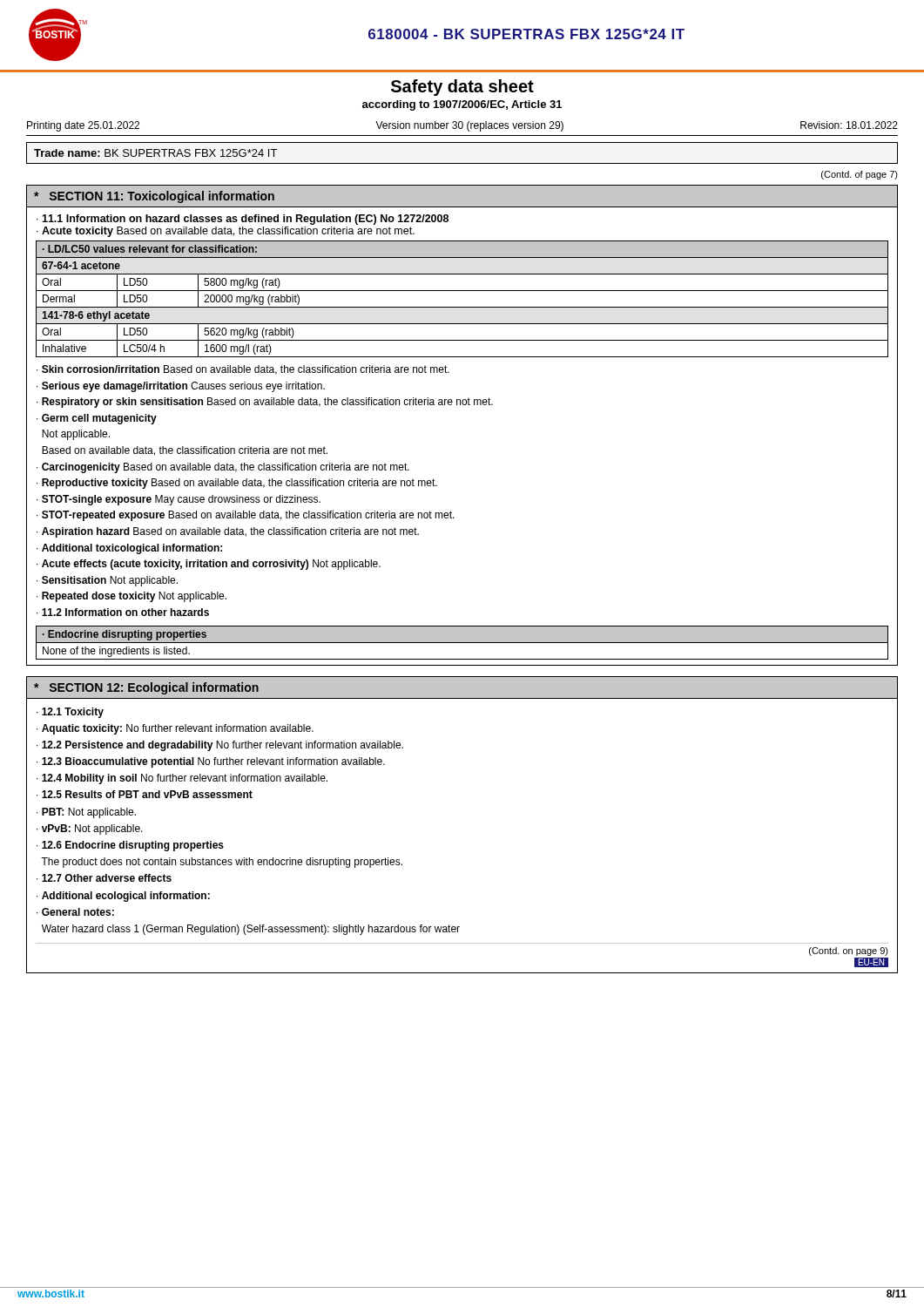Click on the text with the text "(Contd. on page 9) EU-EN"
Screen dimensions: 1307x924
(848, 956)
